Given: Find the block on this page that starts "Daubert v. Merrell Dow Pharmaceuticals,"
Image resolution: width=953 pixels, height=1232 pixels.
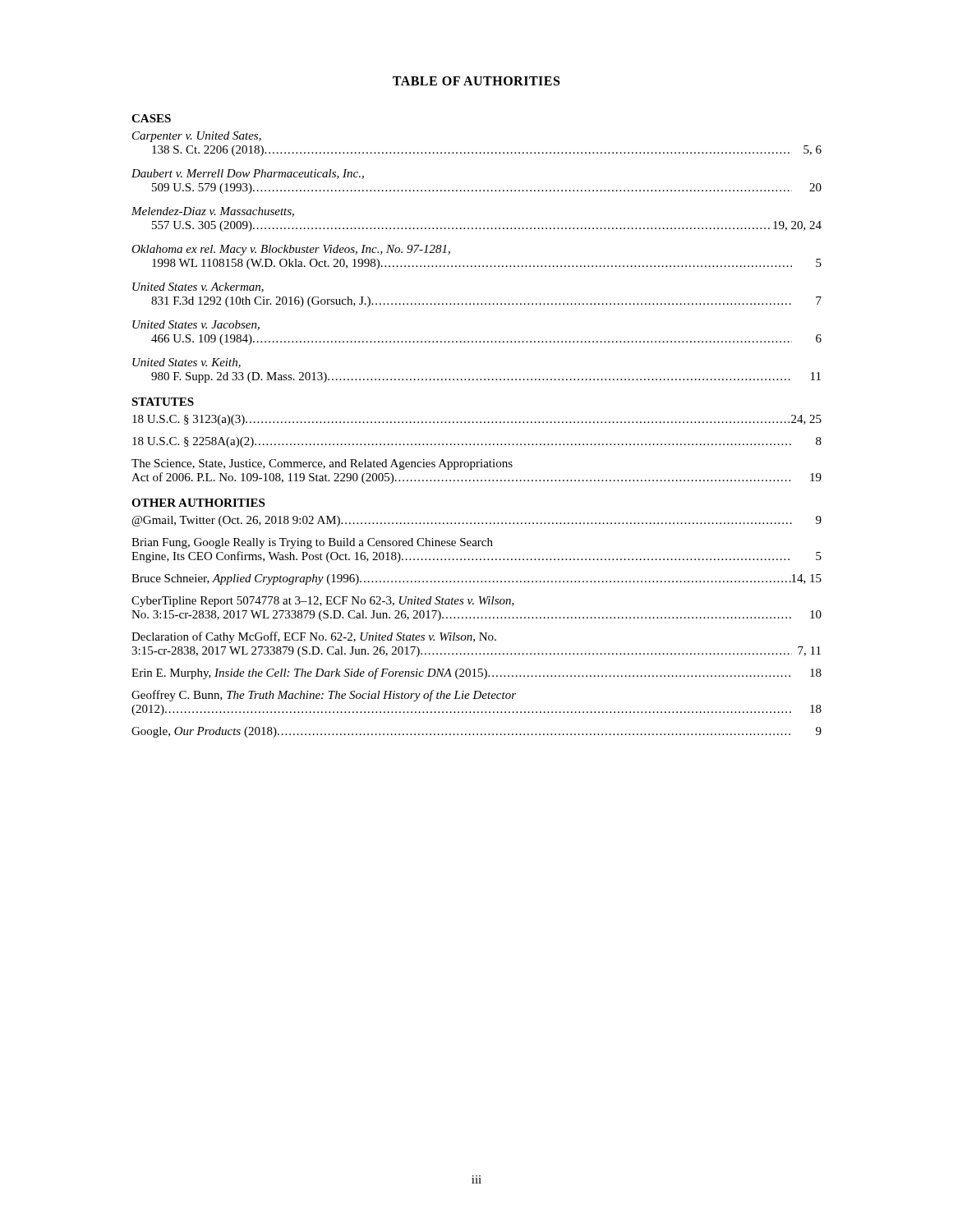Looking at the screenshot, I should pos(476,181).
